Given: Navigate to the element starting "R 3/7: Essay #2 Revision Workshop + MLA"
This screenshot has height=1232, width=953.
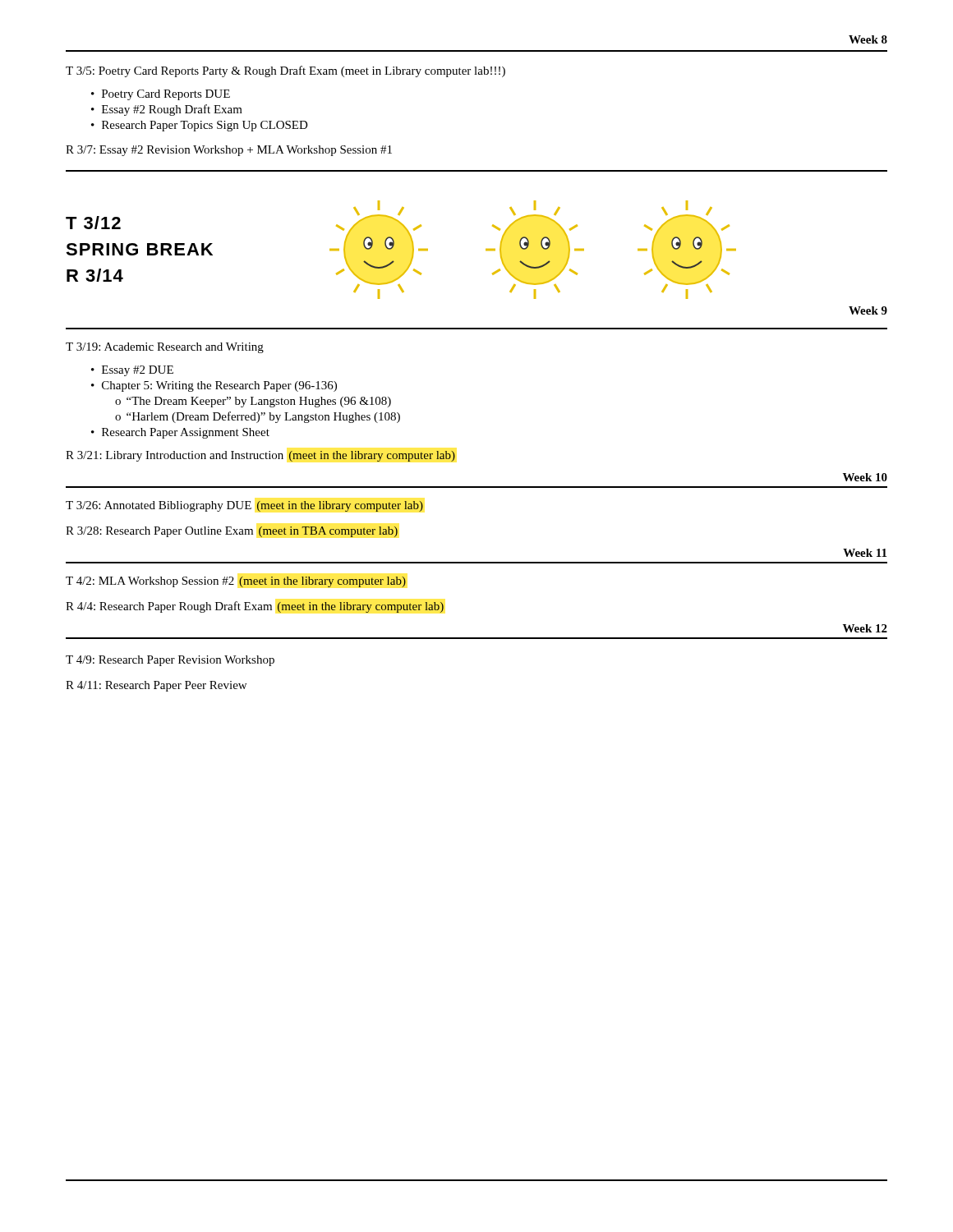Looking at the screenshot, I should tap(229, 149).
